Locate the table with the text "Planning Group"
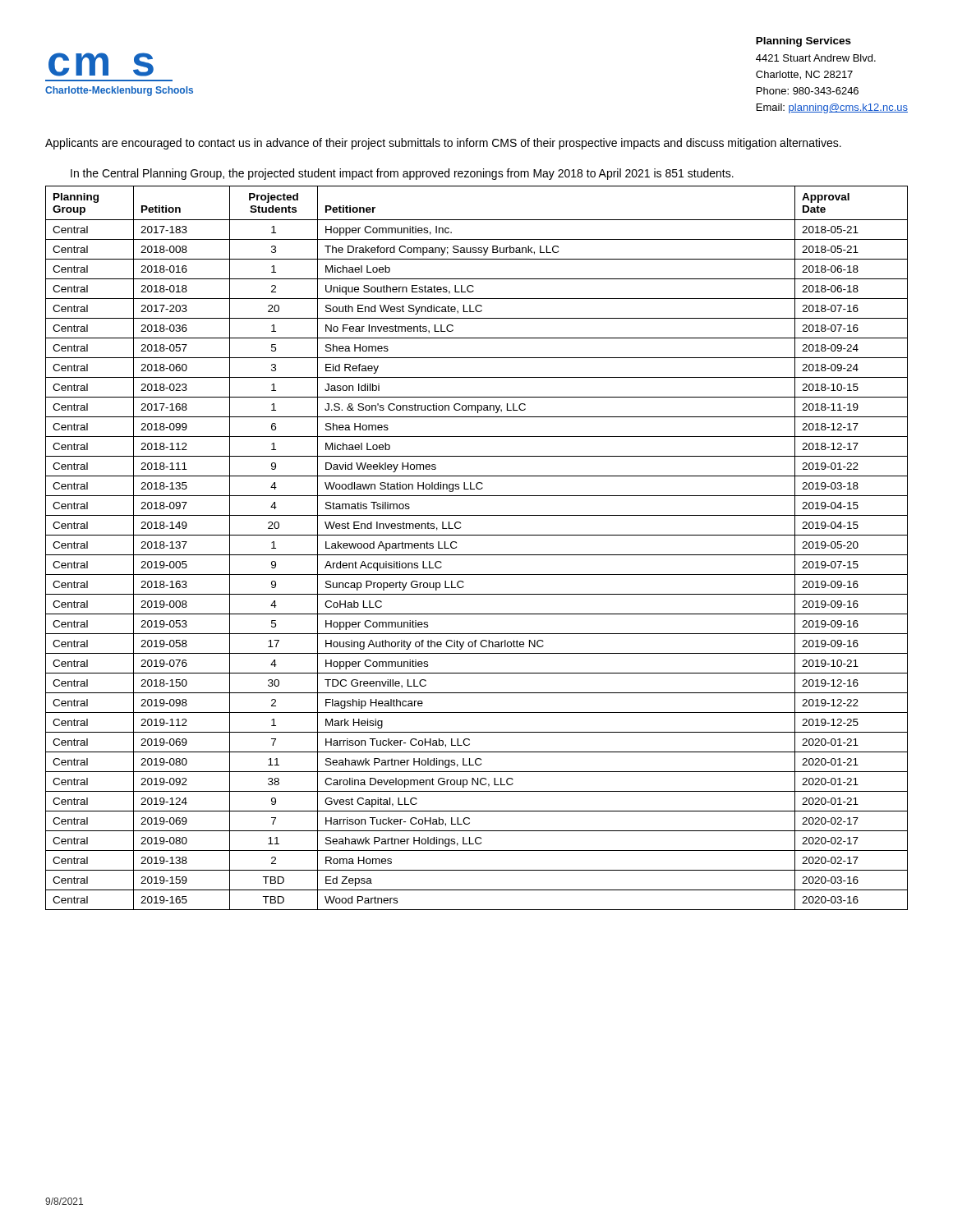Screen dimensions: 1232x953 point(476,548)
